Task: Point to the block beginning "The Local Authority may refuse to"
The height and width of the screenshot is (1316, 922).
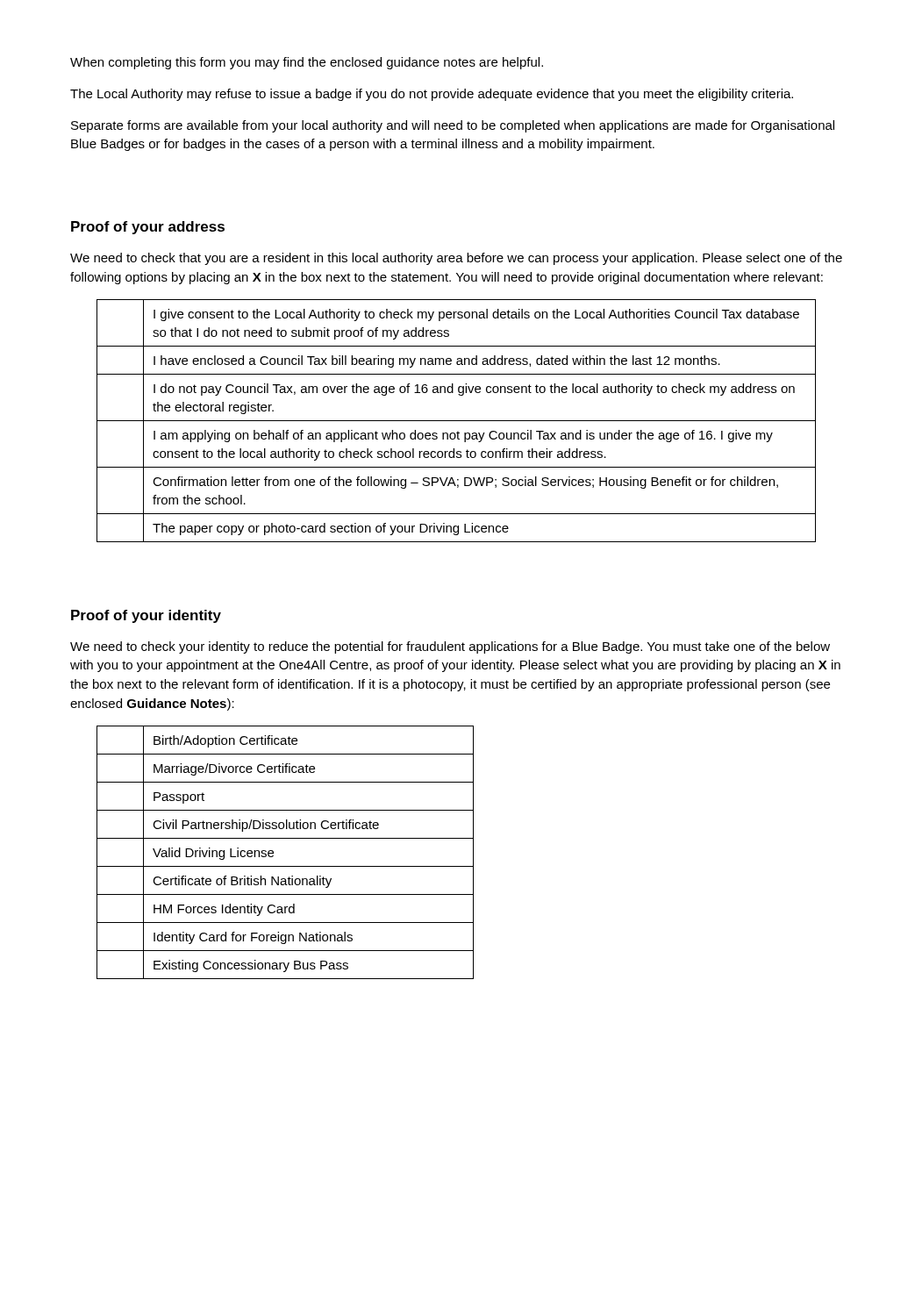Action: pos(432,93)
